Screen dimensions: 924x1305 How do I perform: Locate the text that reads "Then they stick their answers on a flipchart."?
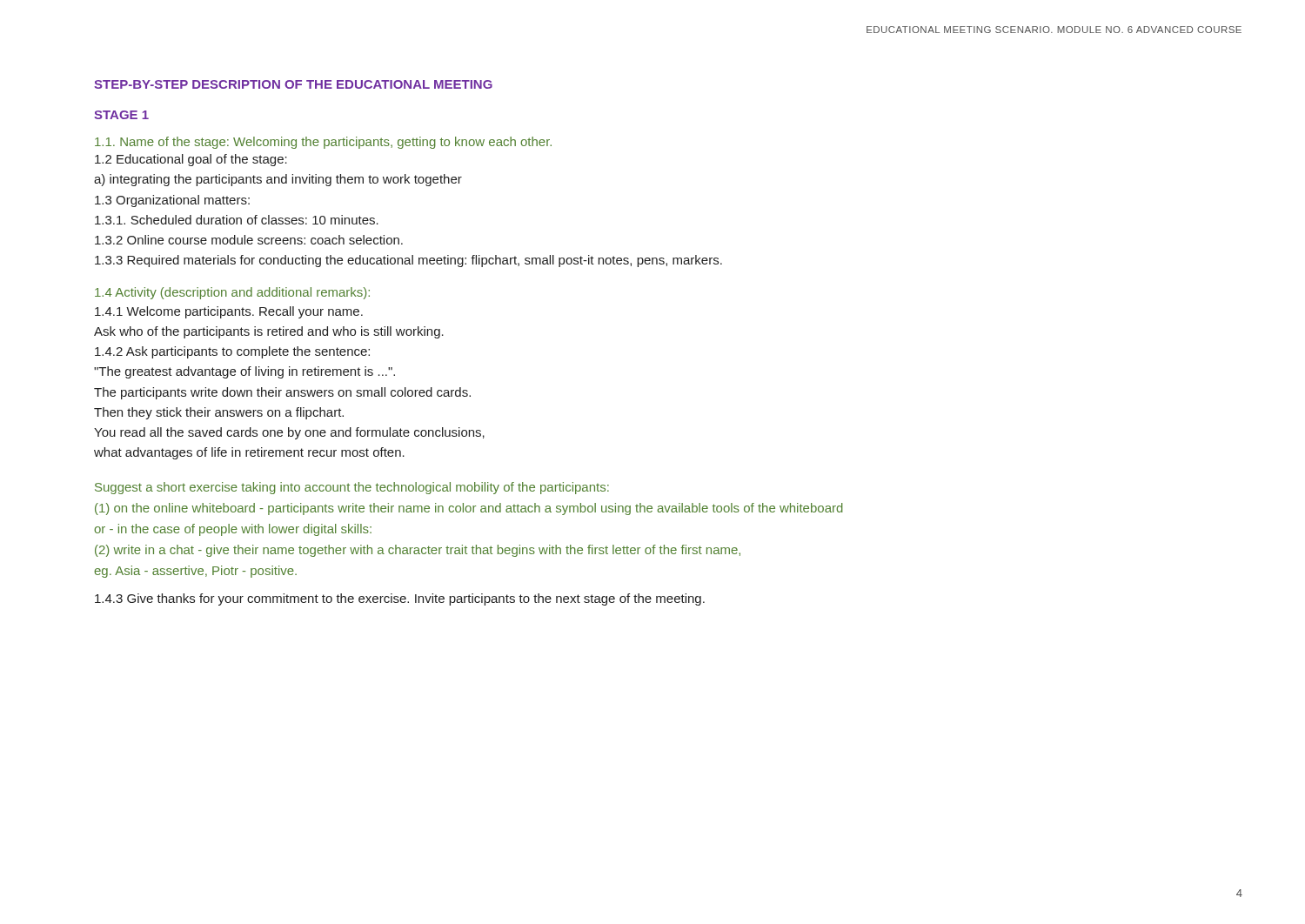click(219, 412)
